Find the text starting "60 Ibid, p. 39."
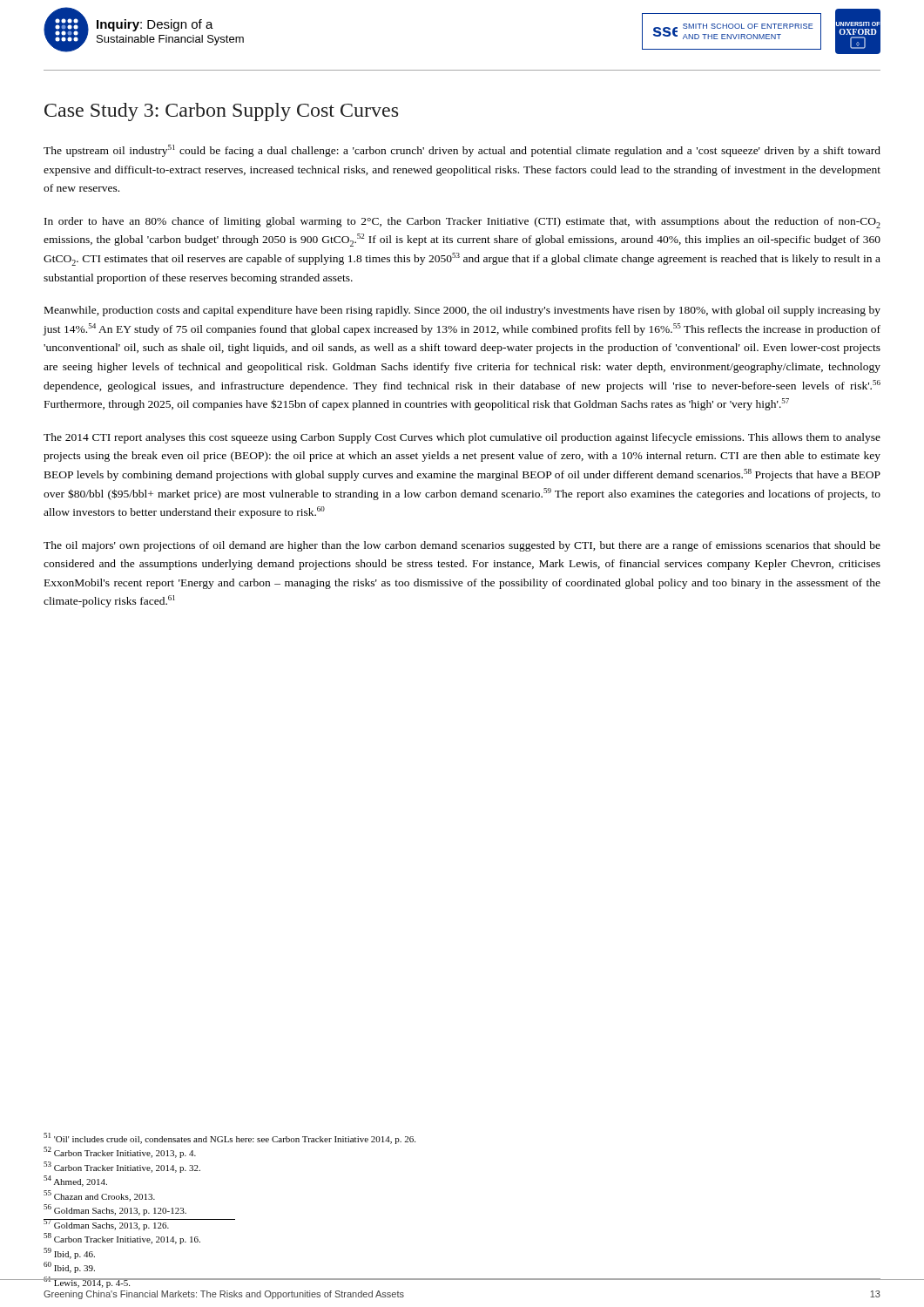This screenshot has width=924, height=1307. coord(70,1267)
